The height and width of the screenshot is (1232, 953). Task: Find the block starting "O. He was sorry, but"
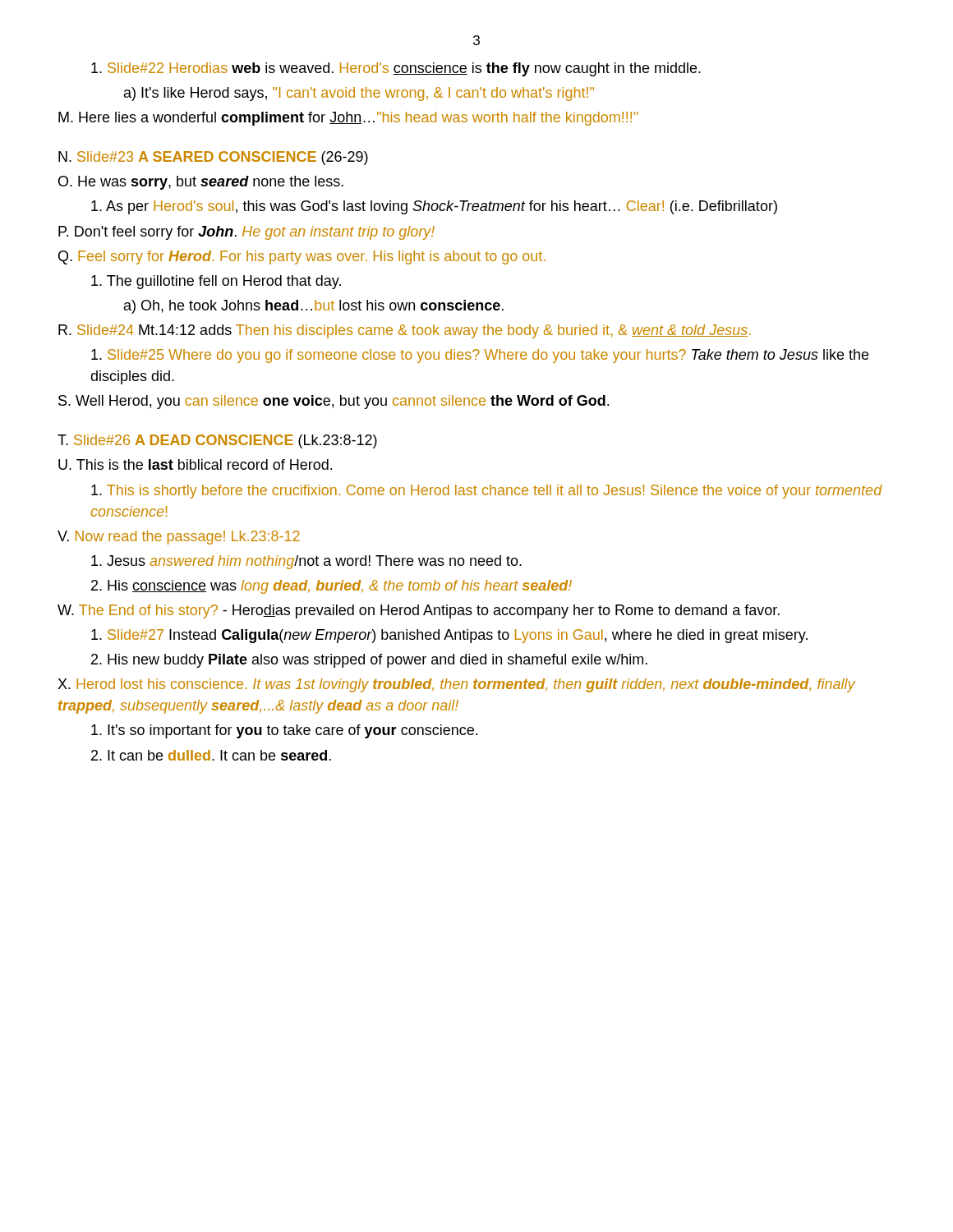[201, 182]
